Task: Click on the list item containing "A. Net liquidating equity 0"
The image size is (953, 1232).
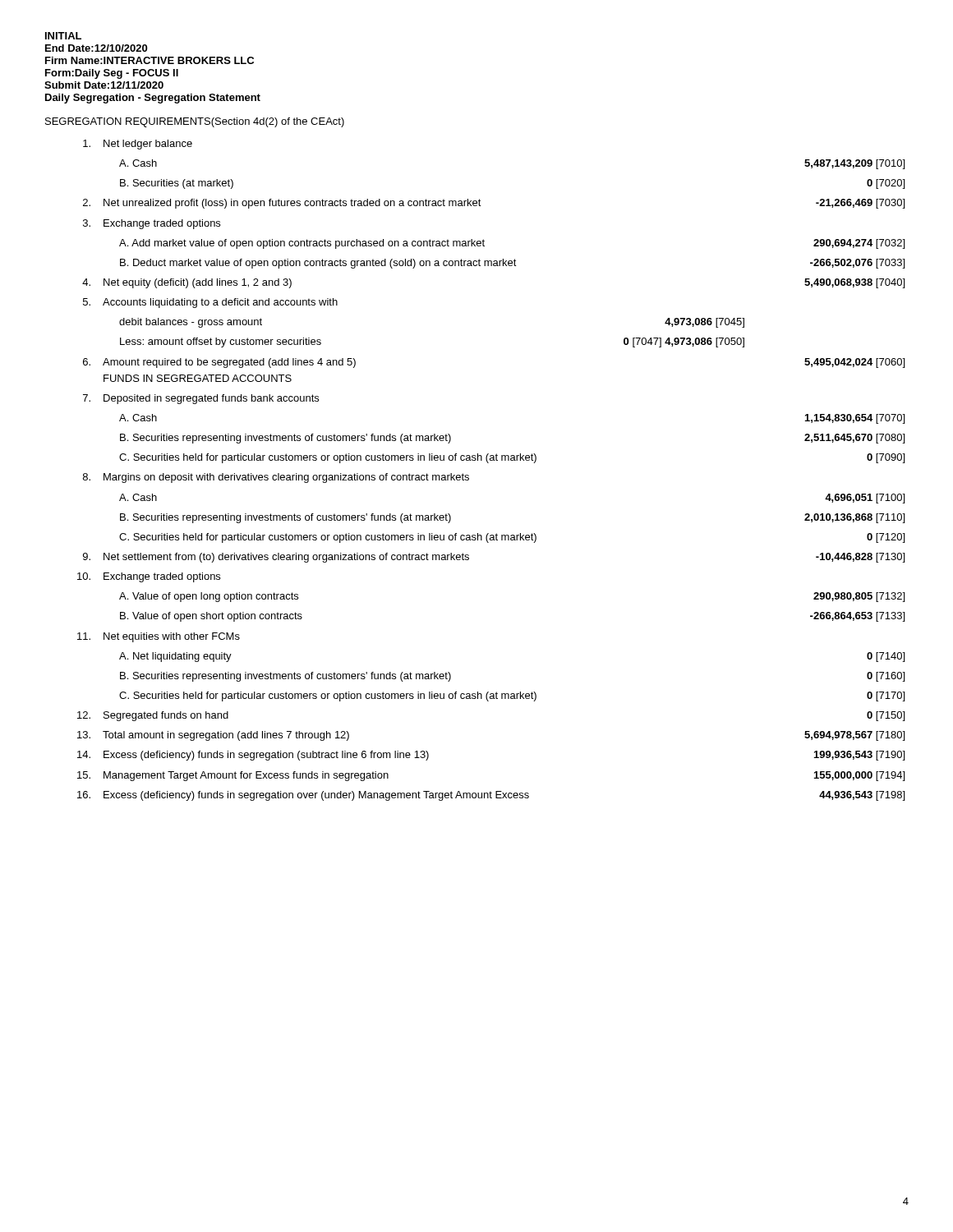Action: 178,657
